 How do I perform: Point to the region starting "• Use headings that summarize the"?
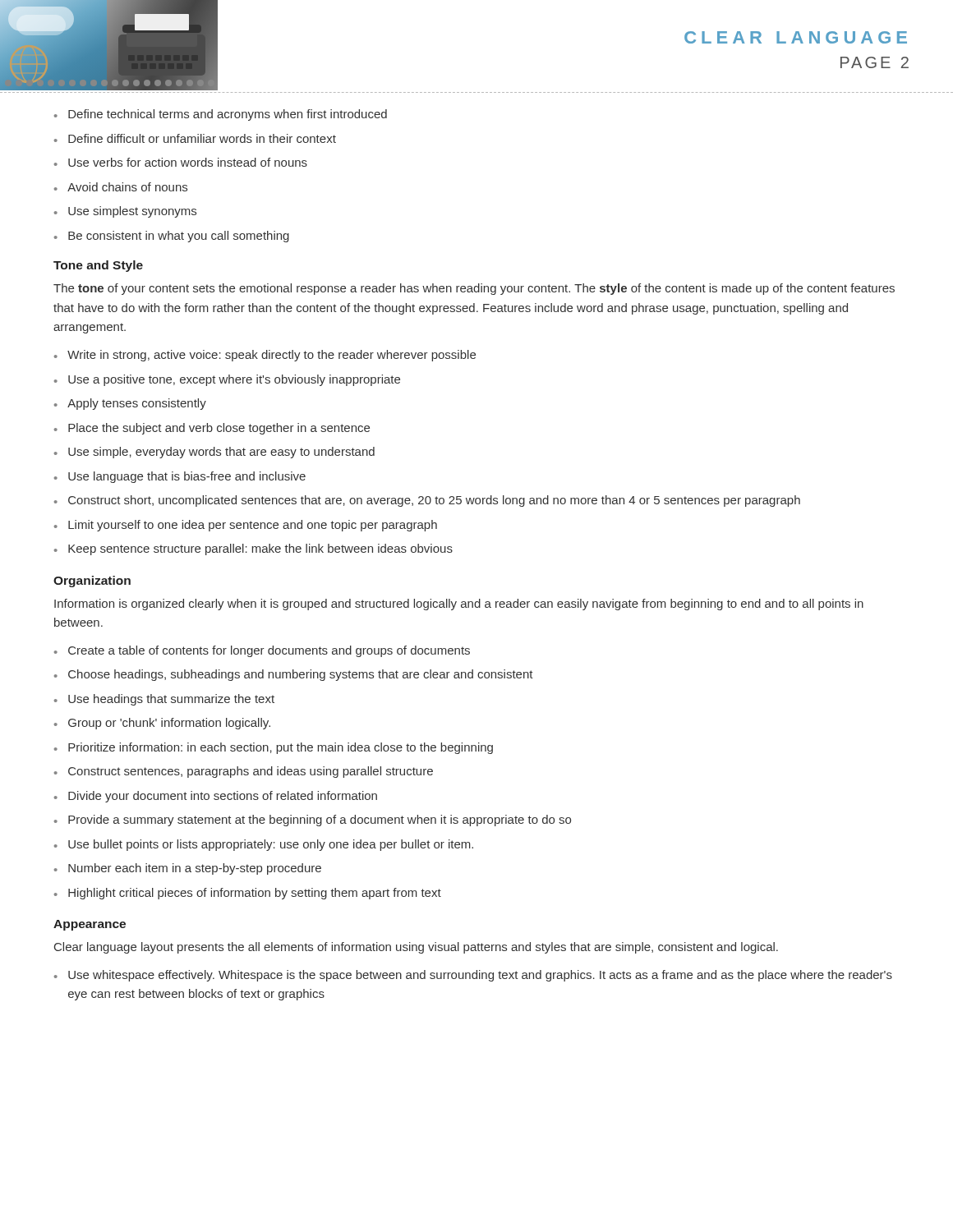coord(164,700)
